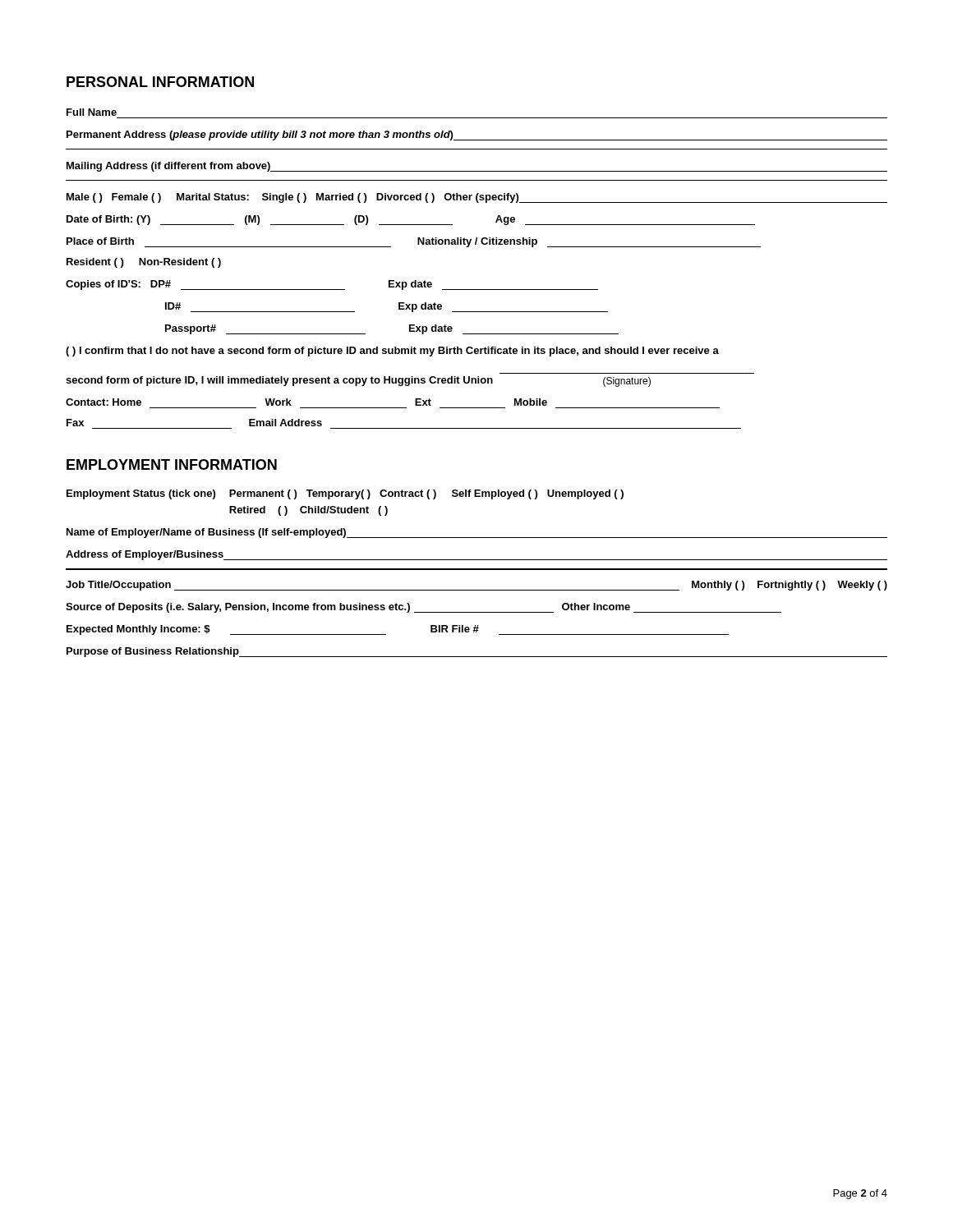Screen dimensions: 1232x953
Task: Click where it says "Contact: Home Work Ext Mobile"
Action: point(393,401)
